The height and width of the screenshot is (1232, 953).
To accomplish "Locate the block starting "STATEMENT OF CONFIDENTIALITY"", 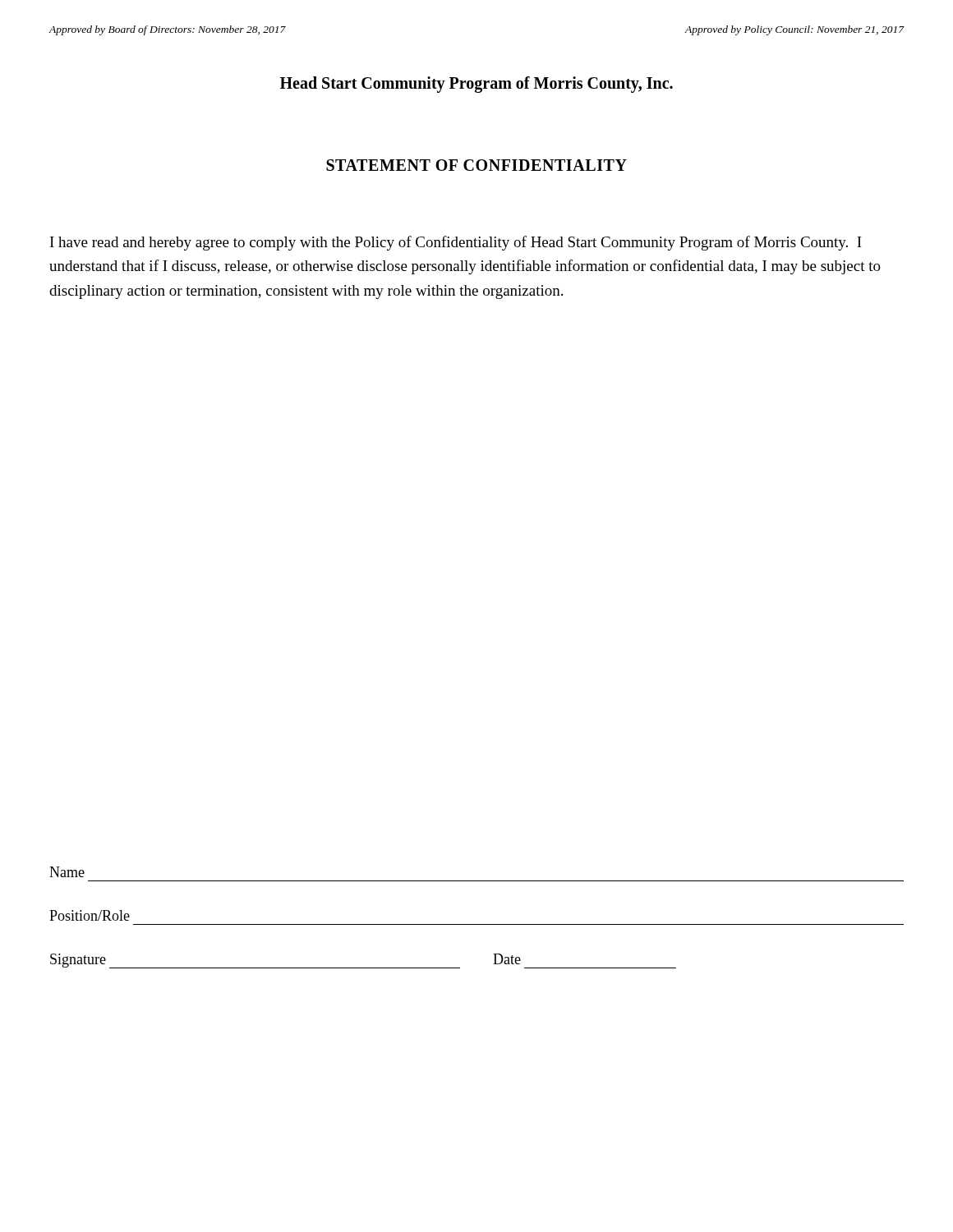I will pos(476,165).
